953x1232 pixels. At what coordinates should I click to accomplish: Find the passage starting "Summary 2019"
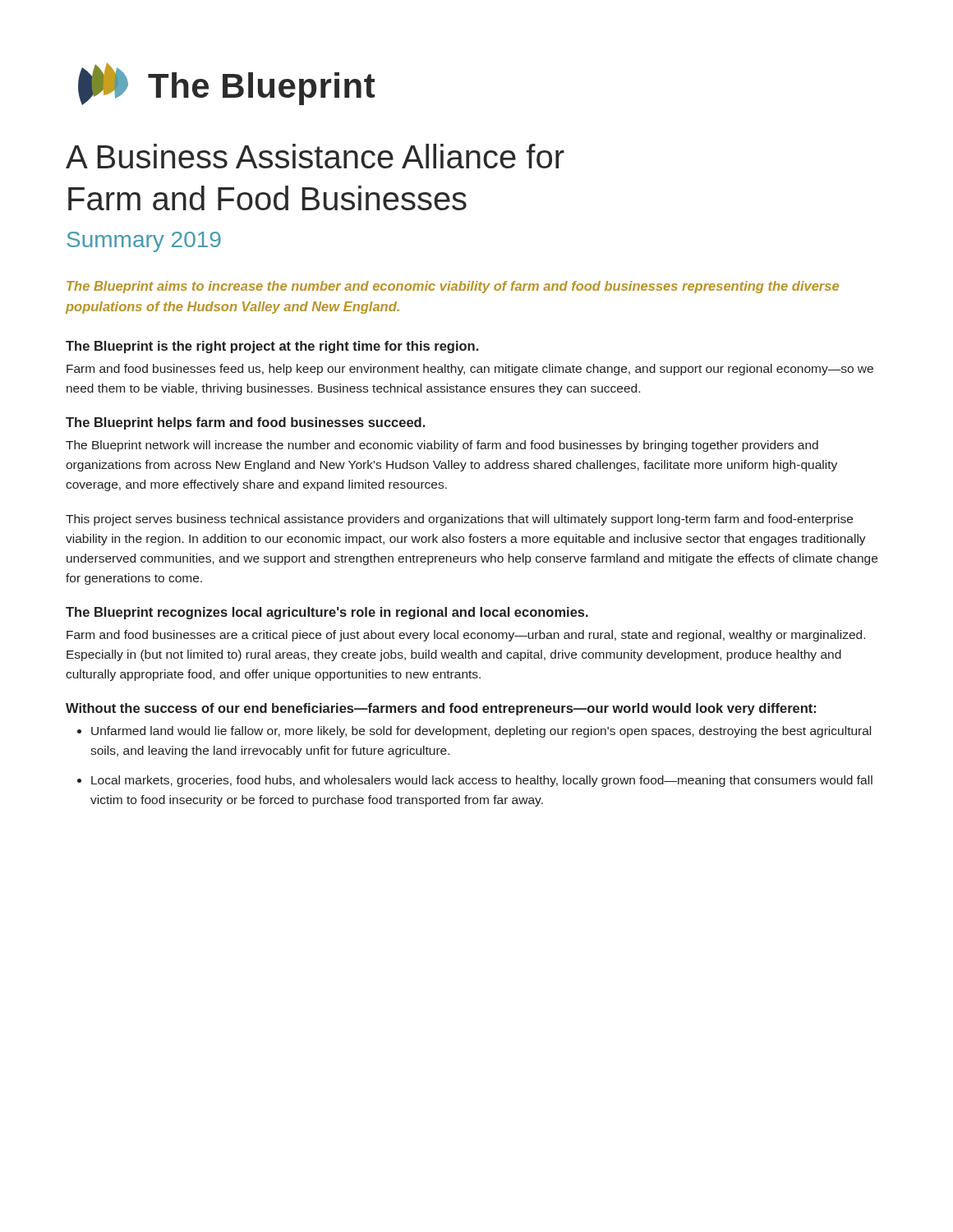click(144, 242)
